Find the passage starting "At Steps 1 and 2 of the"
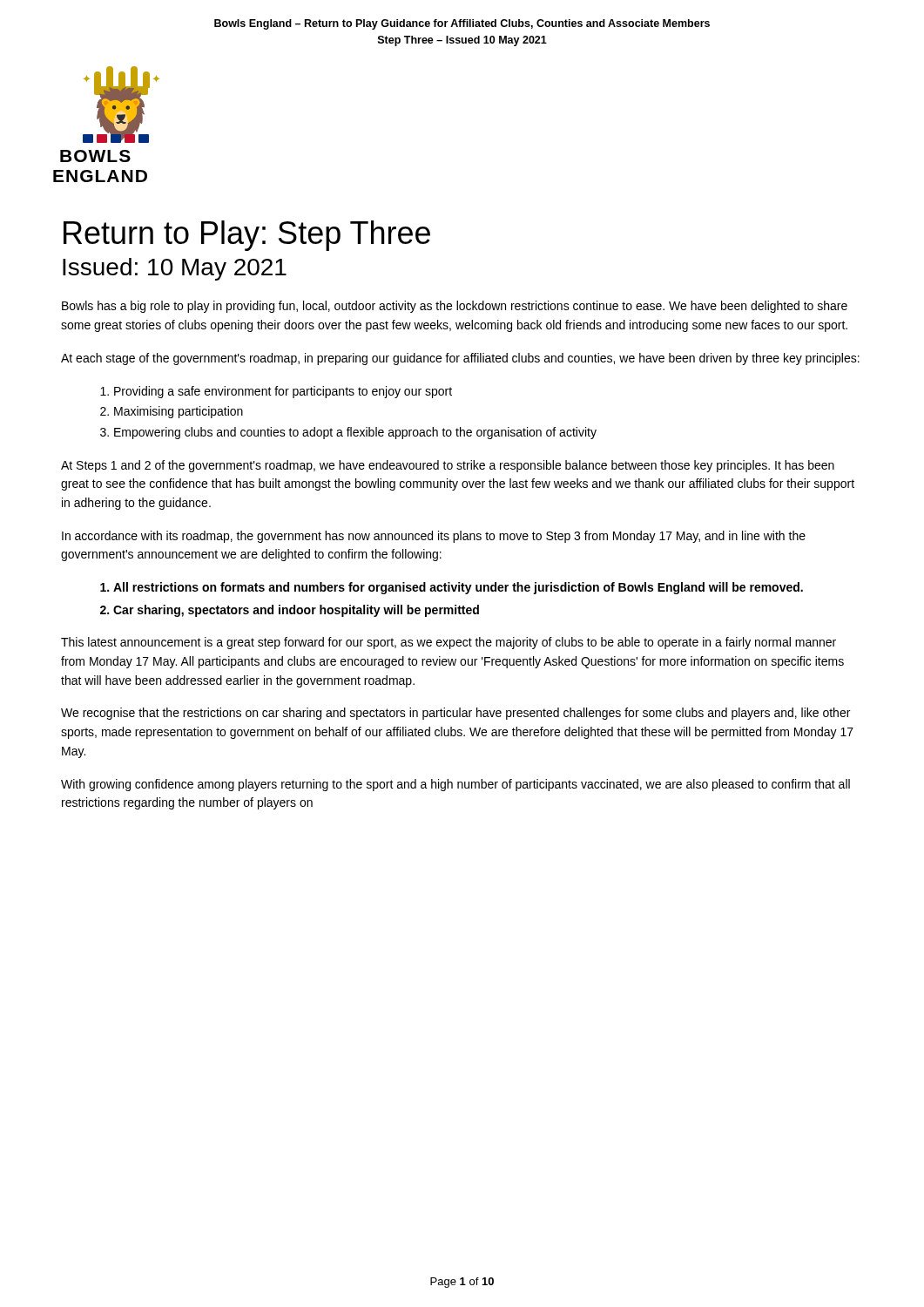The height and width of the screenshot is (1307, 924). 458,484
